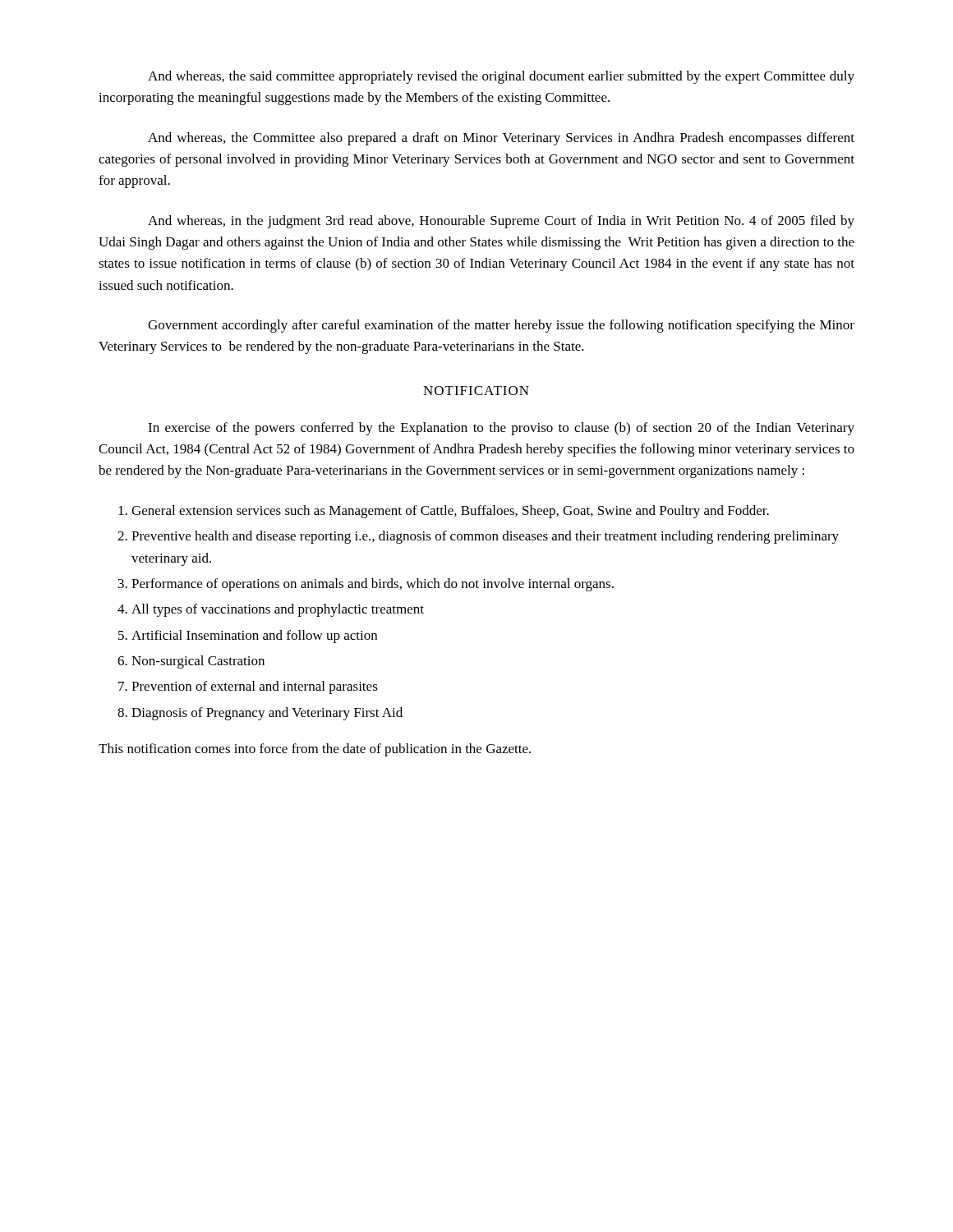Locate the region starting "This notification comes into force from the"
Image resolution: width=953 pixels, height=1232 pixels.
(315, 749)
